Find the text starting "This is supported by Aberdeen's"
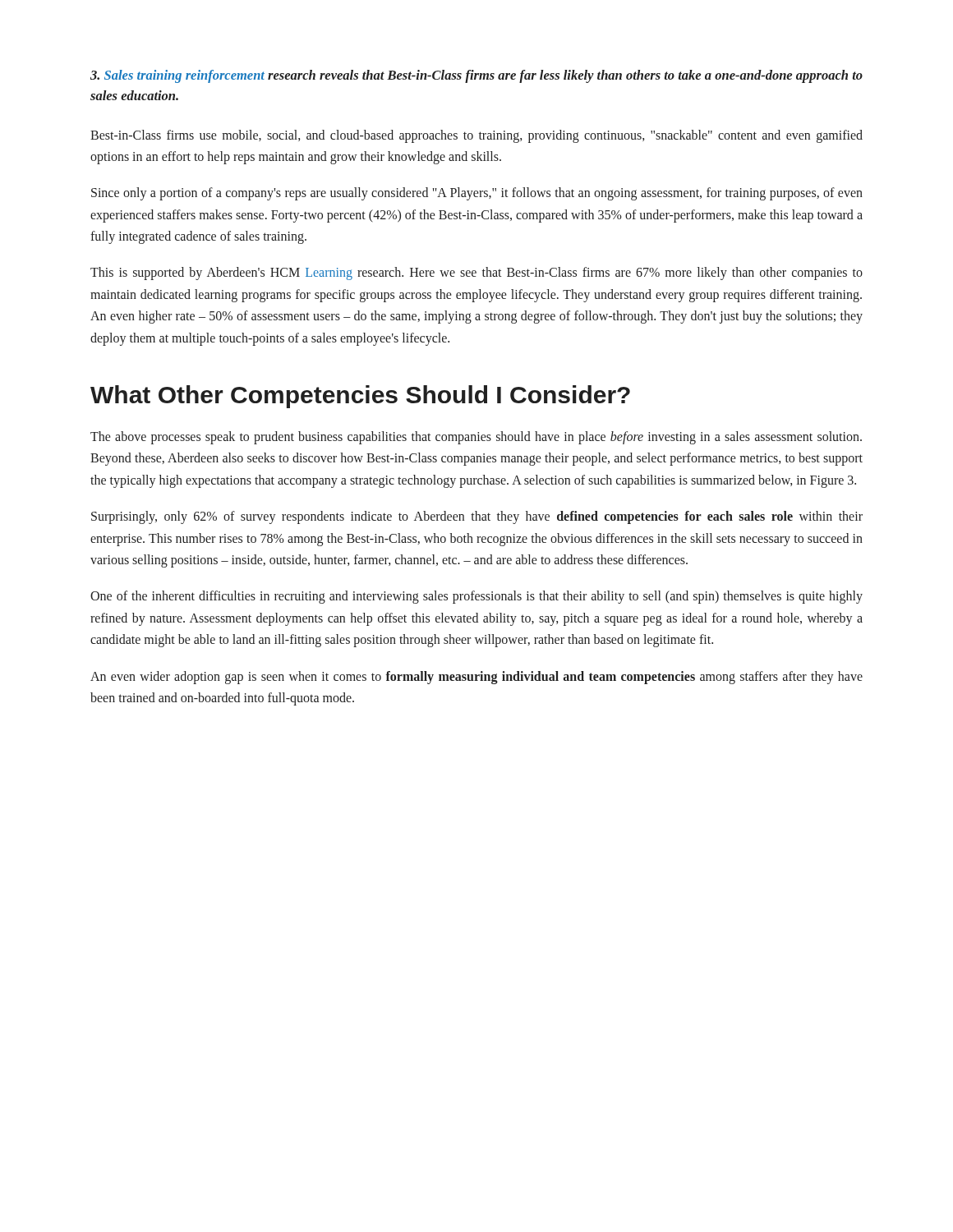Screen dimensions: 1232x953 (x=476, y=305)
